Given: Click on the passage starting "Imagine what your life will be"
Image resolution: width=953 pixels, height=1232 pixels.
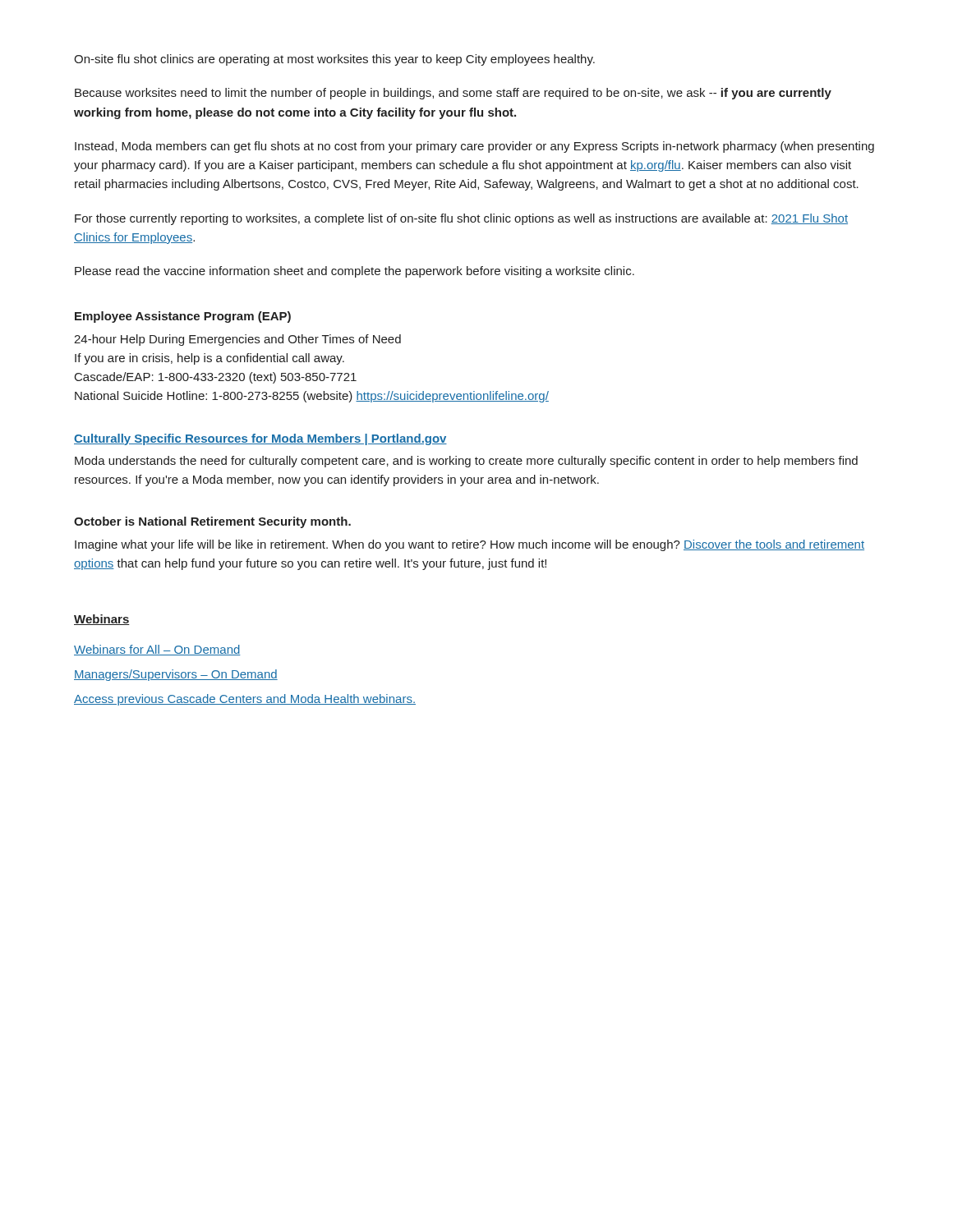Looking at the screenshot, I should click(x=469, y=553).
